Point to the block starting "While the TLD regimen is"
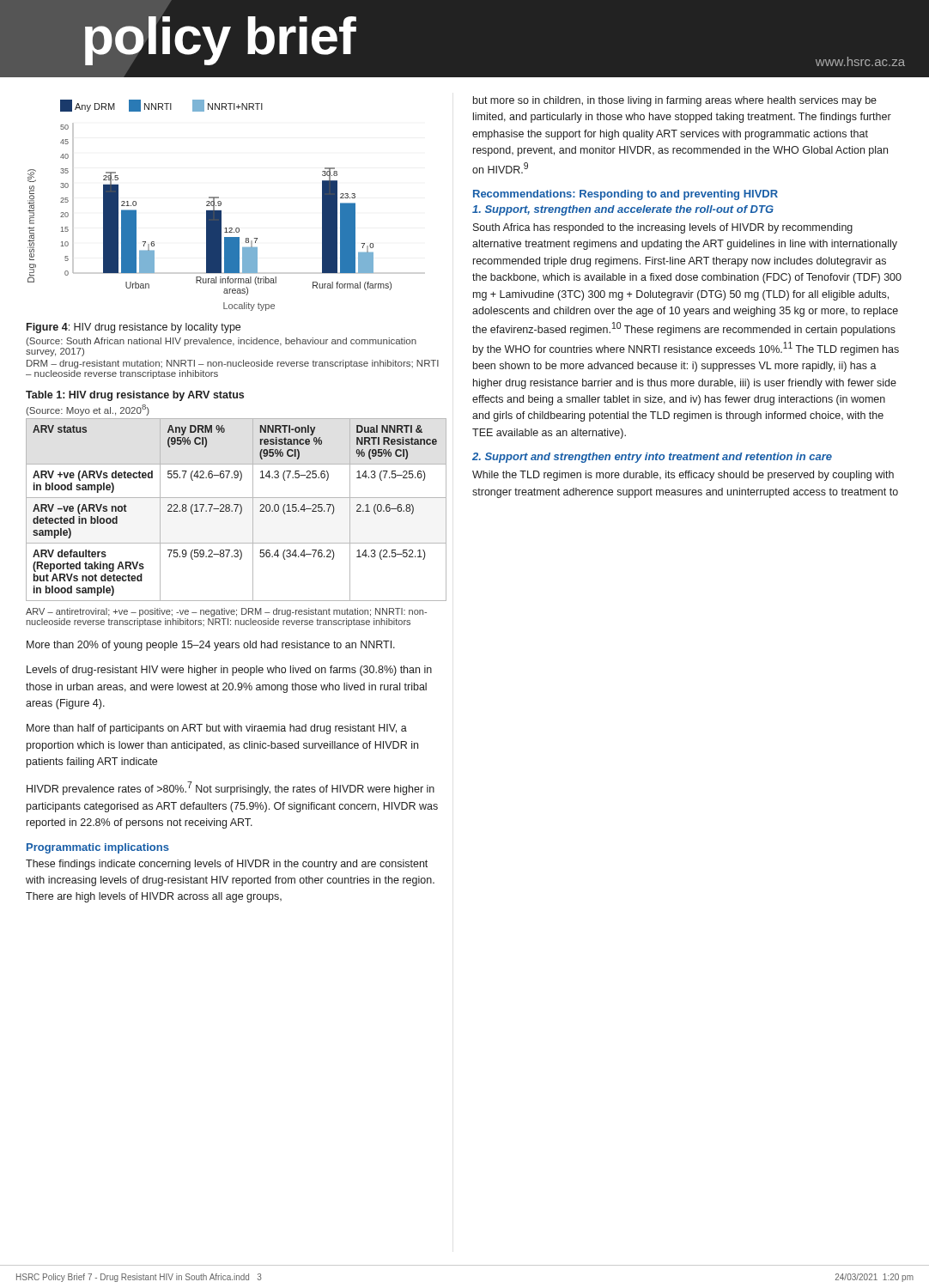 click(685, 483)
